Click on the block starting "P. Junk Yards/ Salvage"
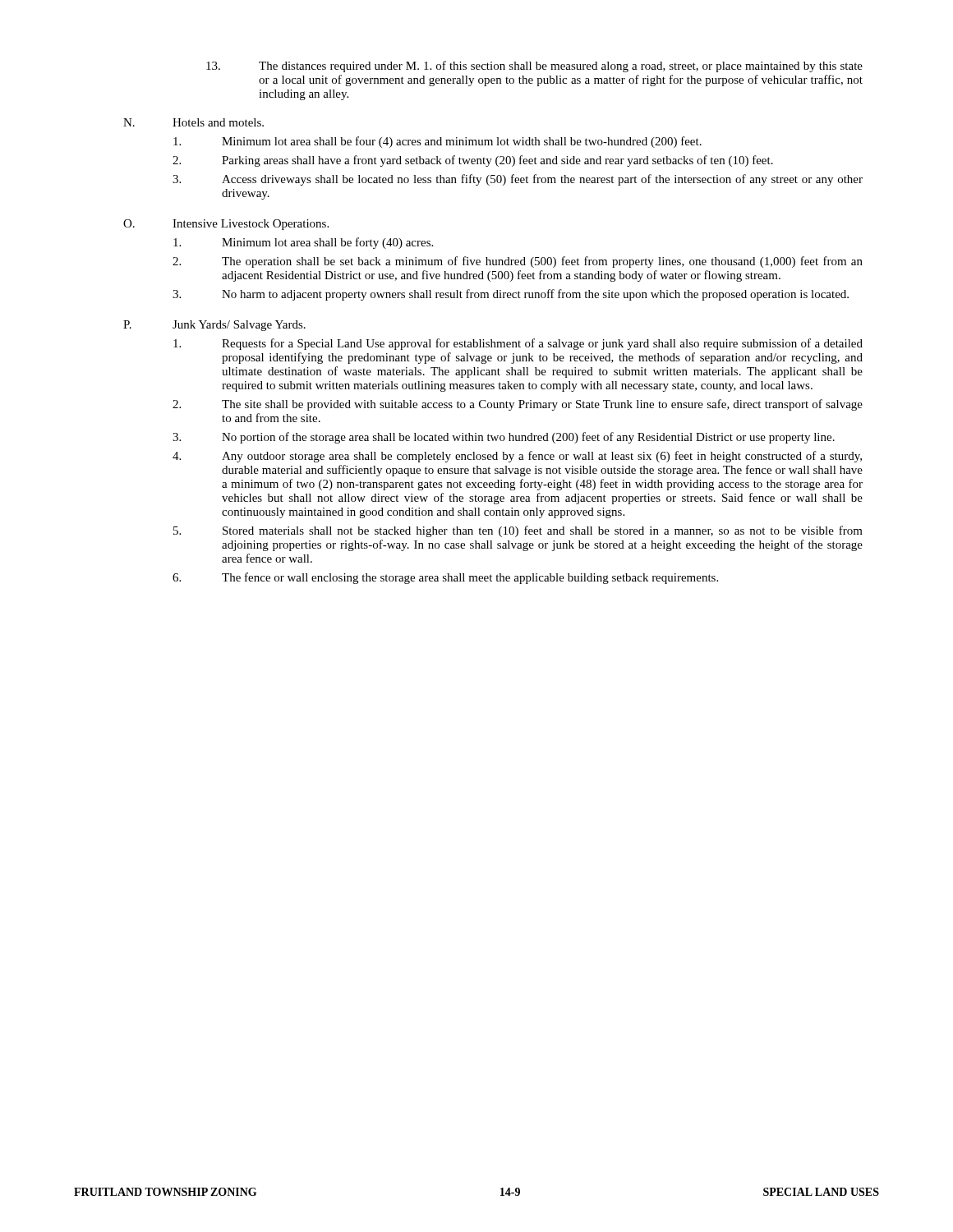Screen dimensions: 1232x953 point(493,454)
